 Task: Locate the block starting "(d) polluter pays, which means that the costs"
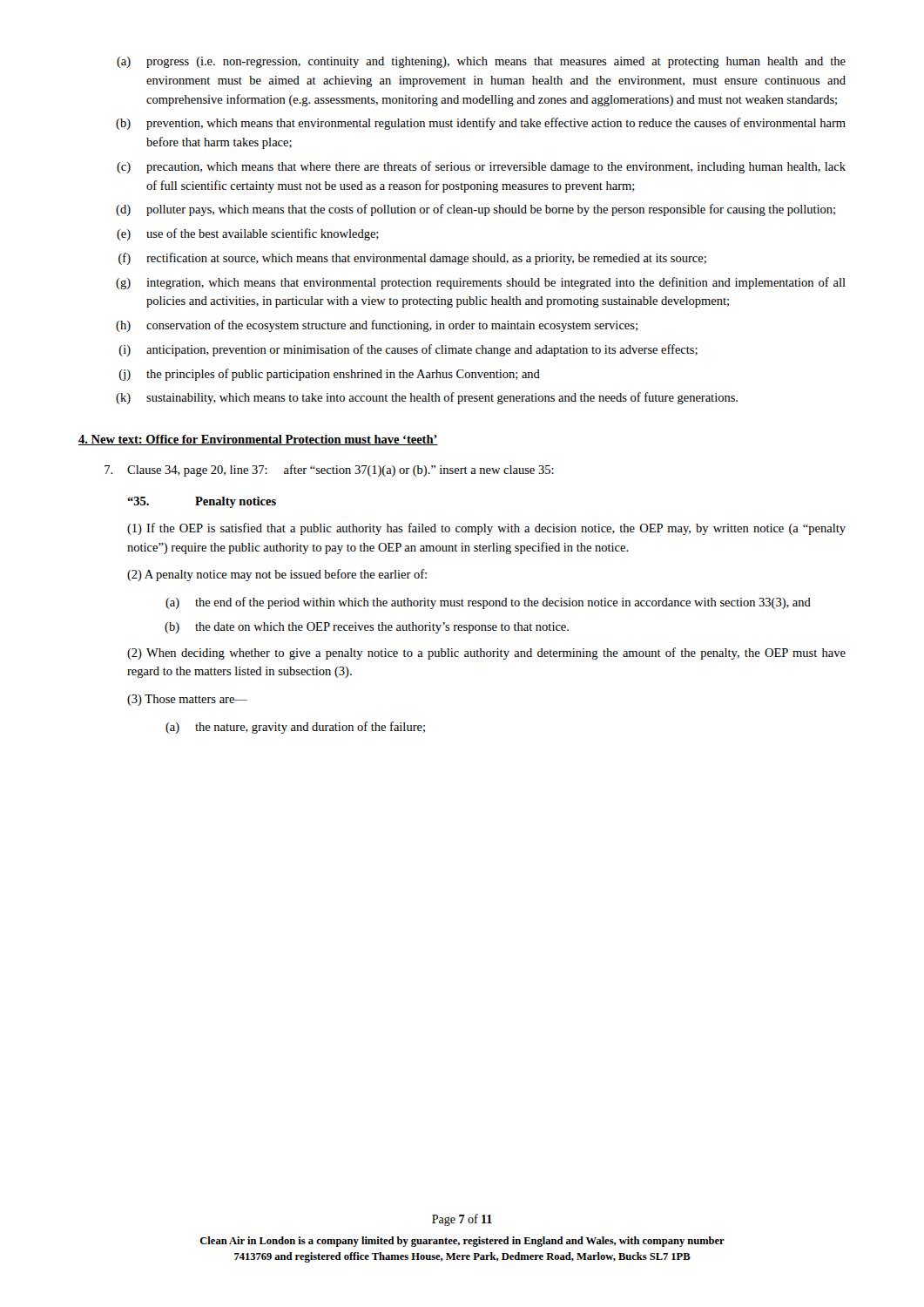[462, 210]
